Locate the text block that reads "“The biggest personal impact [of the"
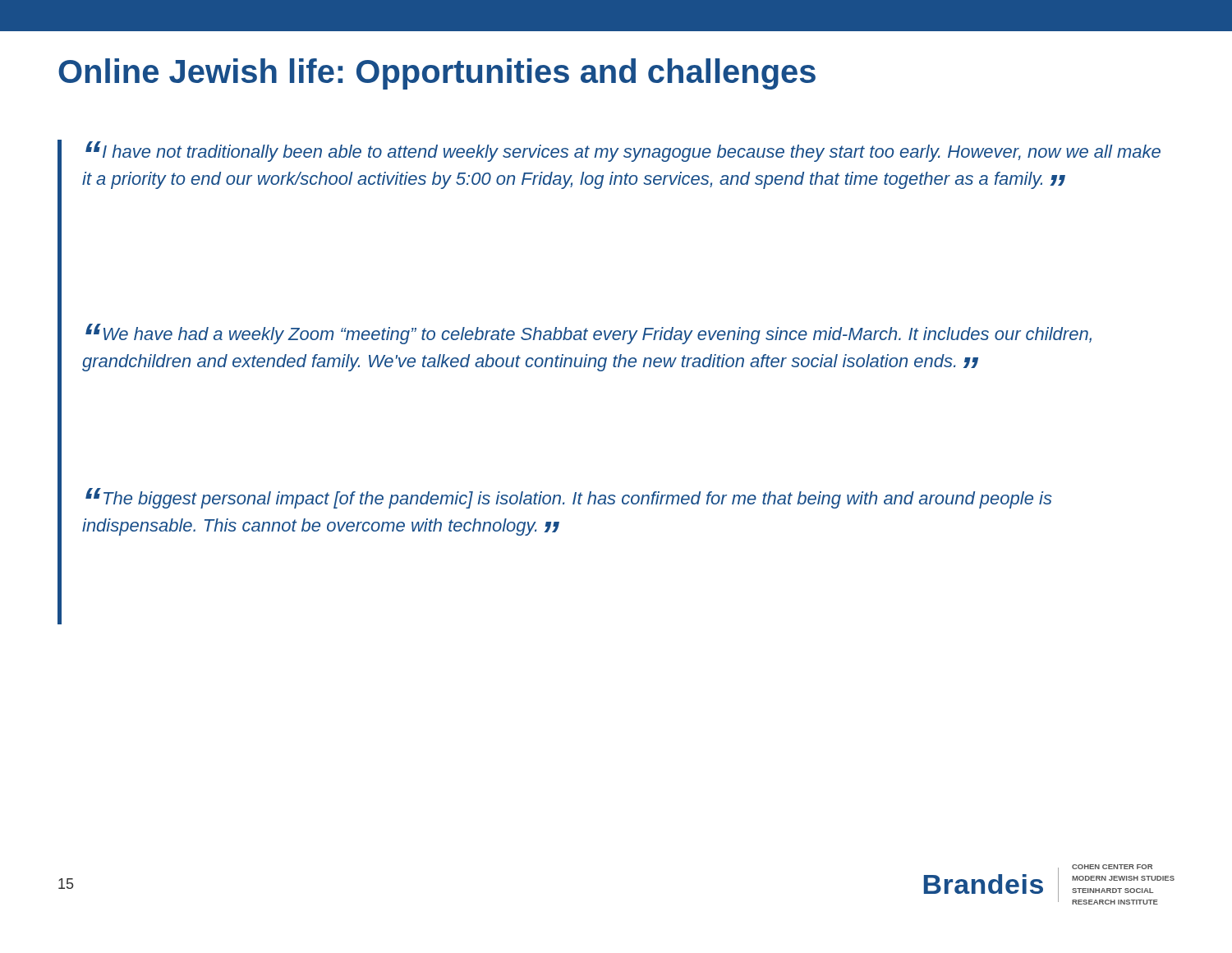 [x=567, y=512]
